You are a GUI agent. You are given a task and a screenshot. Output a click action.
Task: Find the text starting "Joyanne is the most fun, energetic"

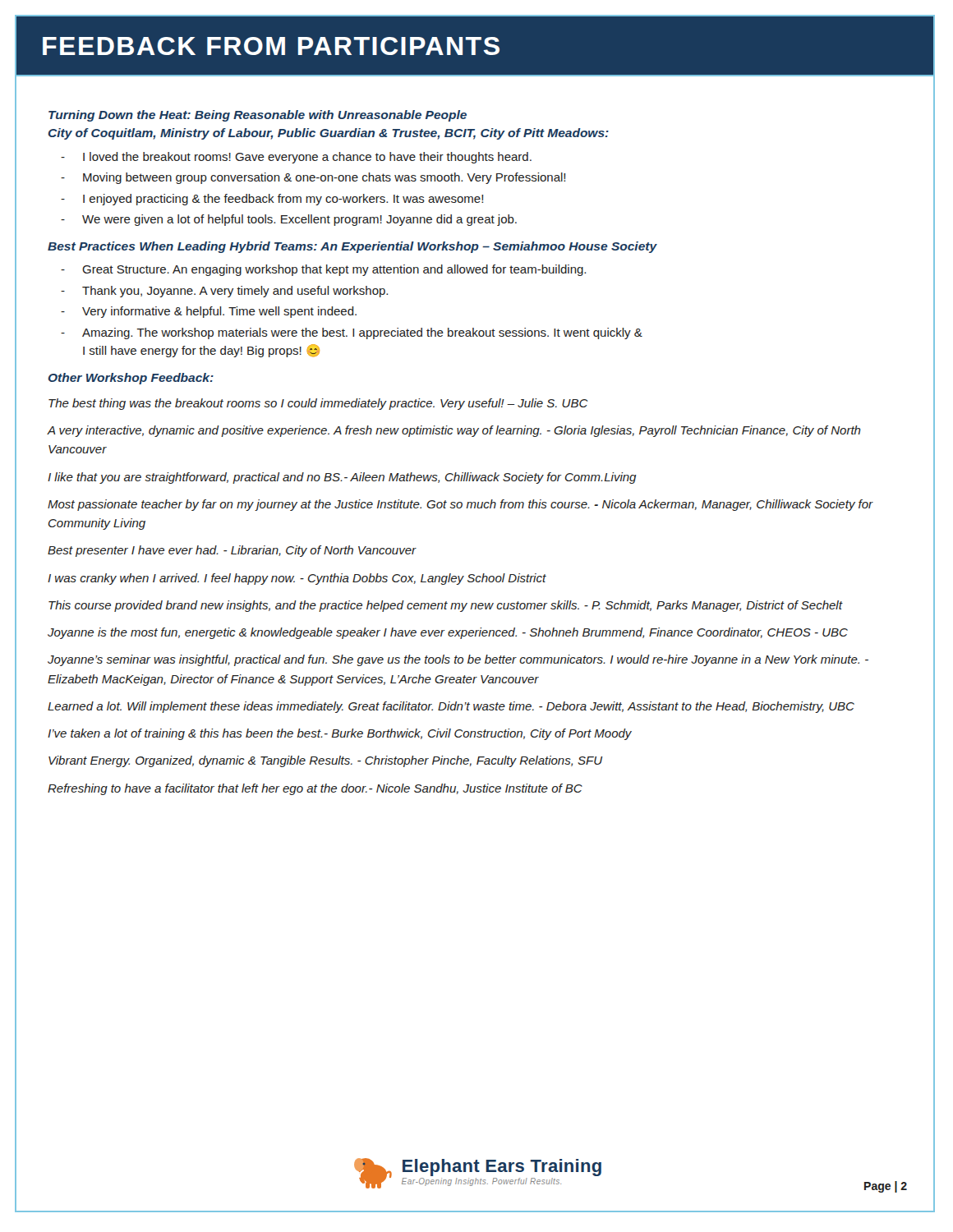click(x=448, y=632)
